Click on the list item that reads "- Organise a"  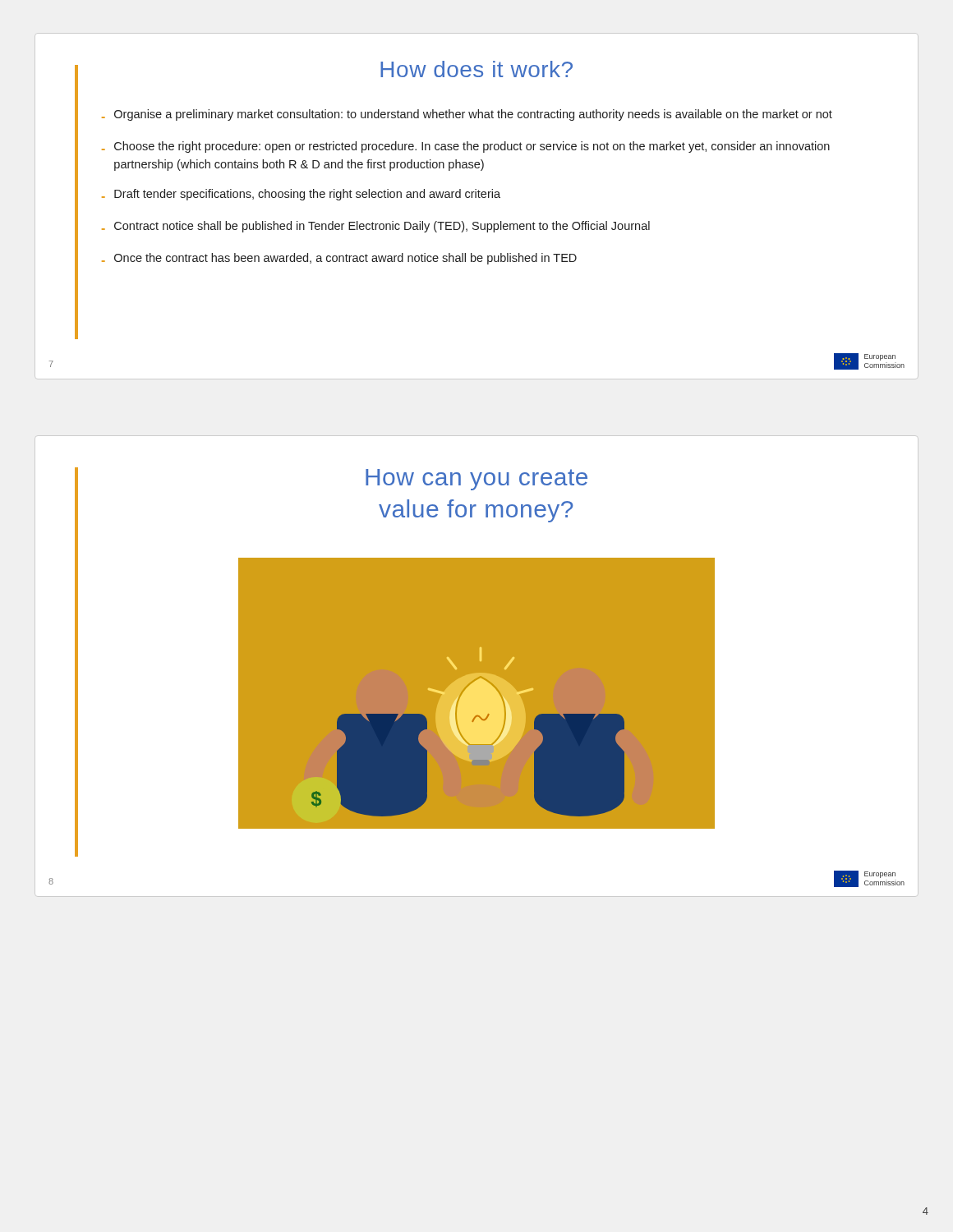tap(467, 116)
